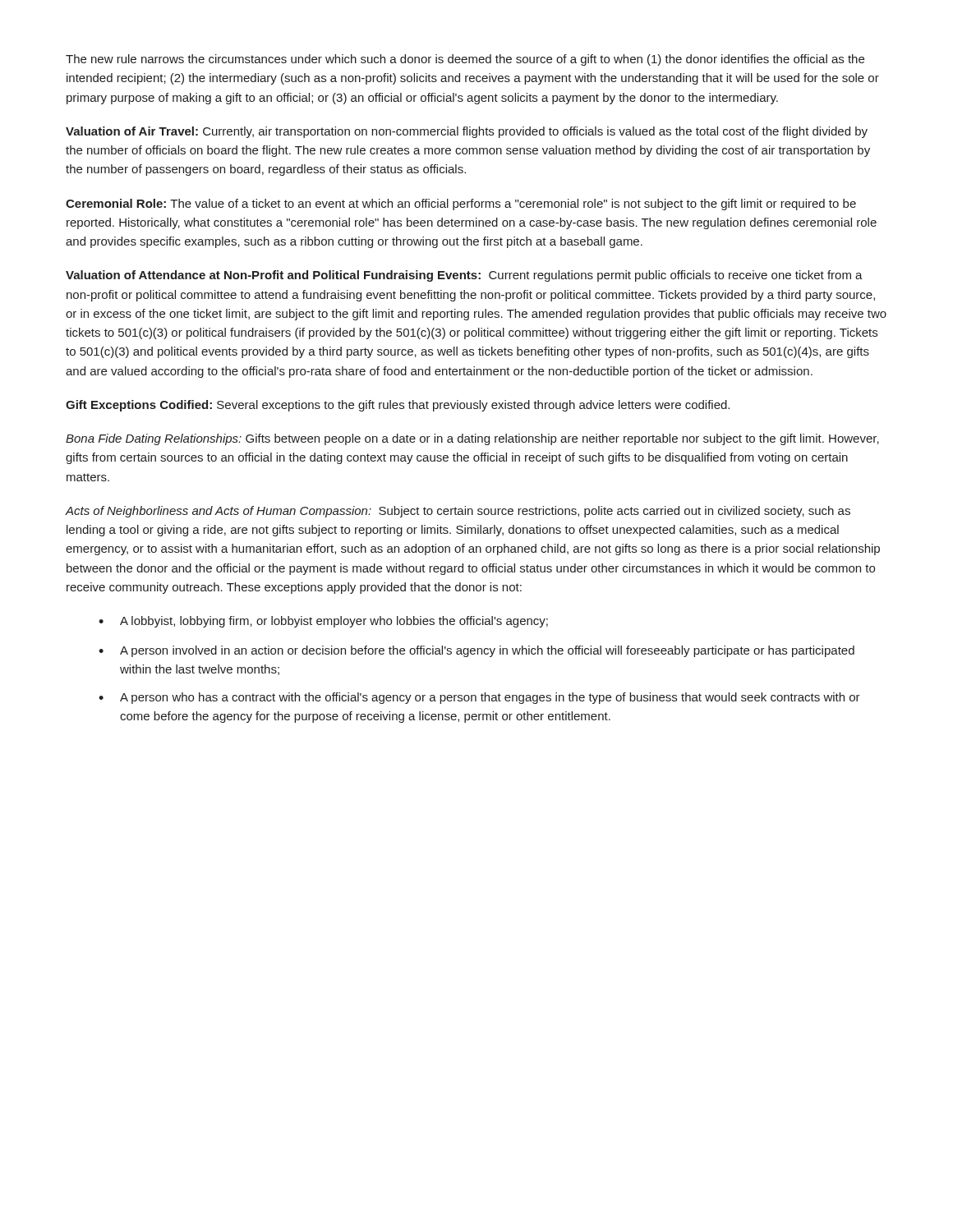Screen dimensions: 1232x953
Task: Click the passage that begins "Acts of Neighborliness and Acts of Human"
Action: pyautogui.click(x=473, y=548)
